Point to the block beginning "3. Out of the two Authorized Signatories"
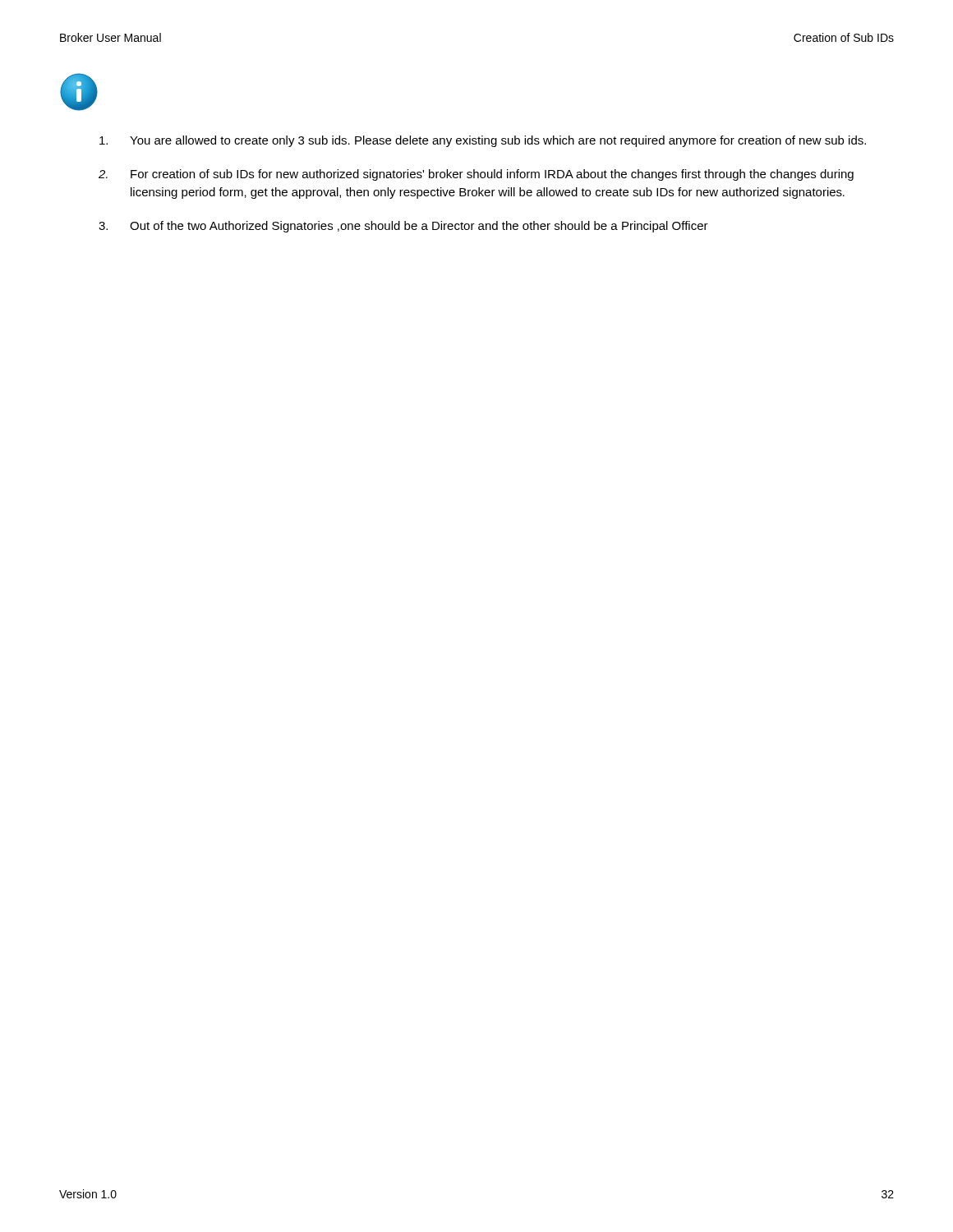Viewport: 953px width, 1232px height. pyautogui.click(x=496, y=226)
